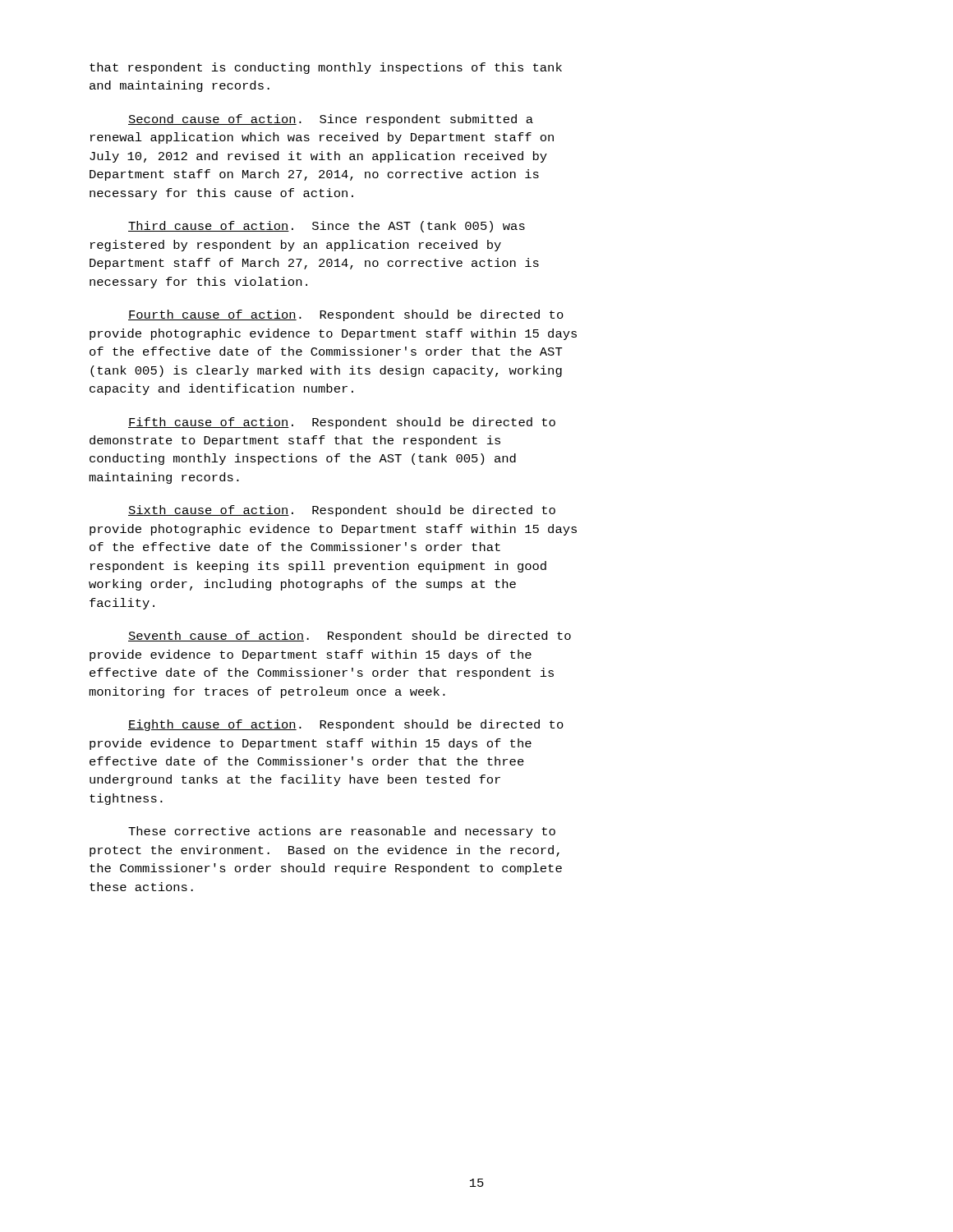Locate the block starting "Eighth cause of action. Respondent should"
The height and width of the screenshot is (1232, 953).
(x=326, y=762)
